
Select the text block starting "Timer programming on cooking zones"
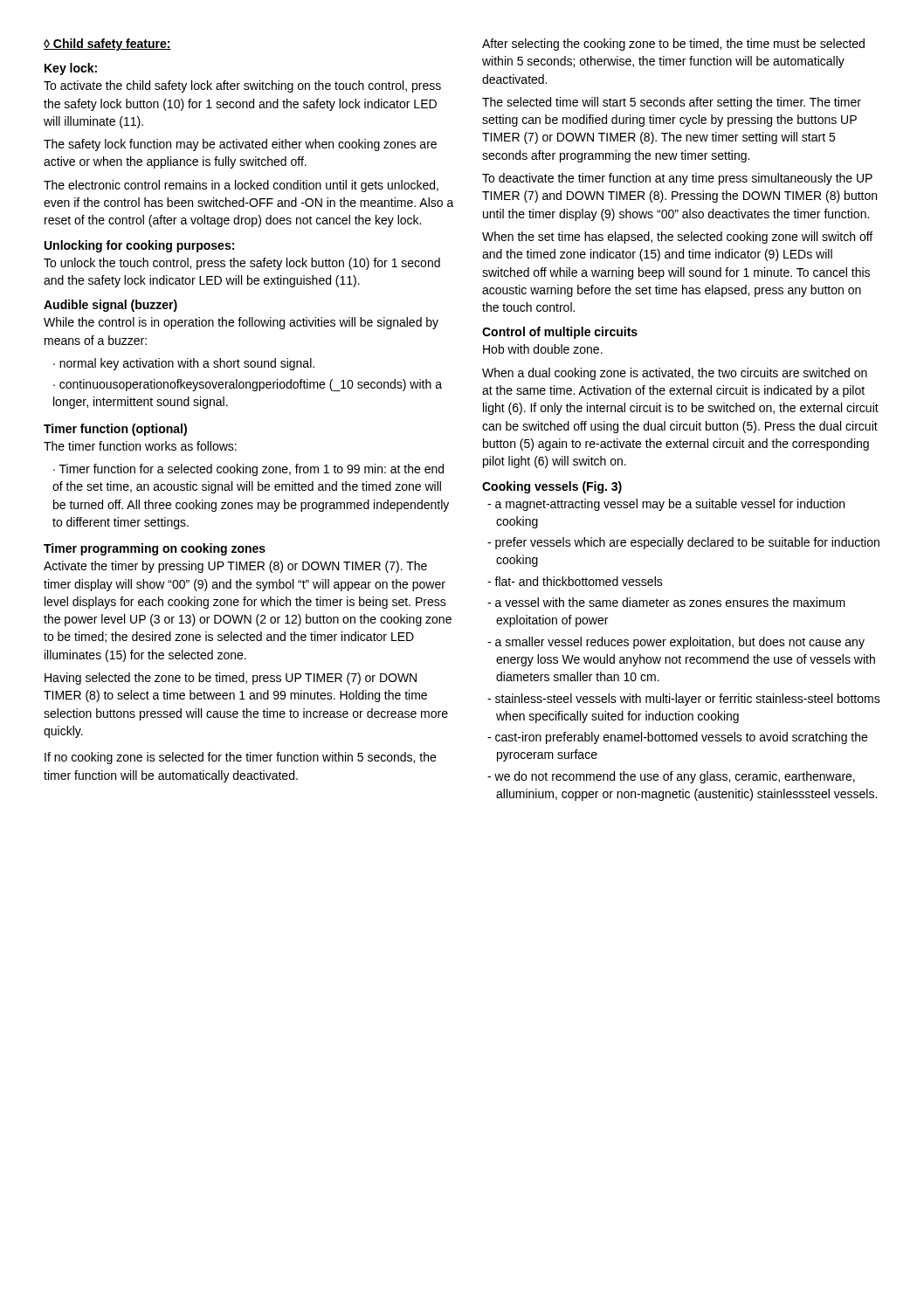pyautogui.click(x=155, y=549)
